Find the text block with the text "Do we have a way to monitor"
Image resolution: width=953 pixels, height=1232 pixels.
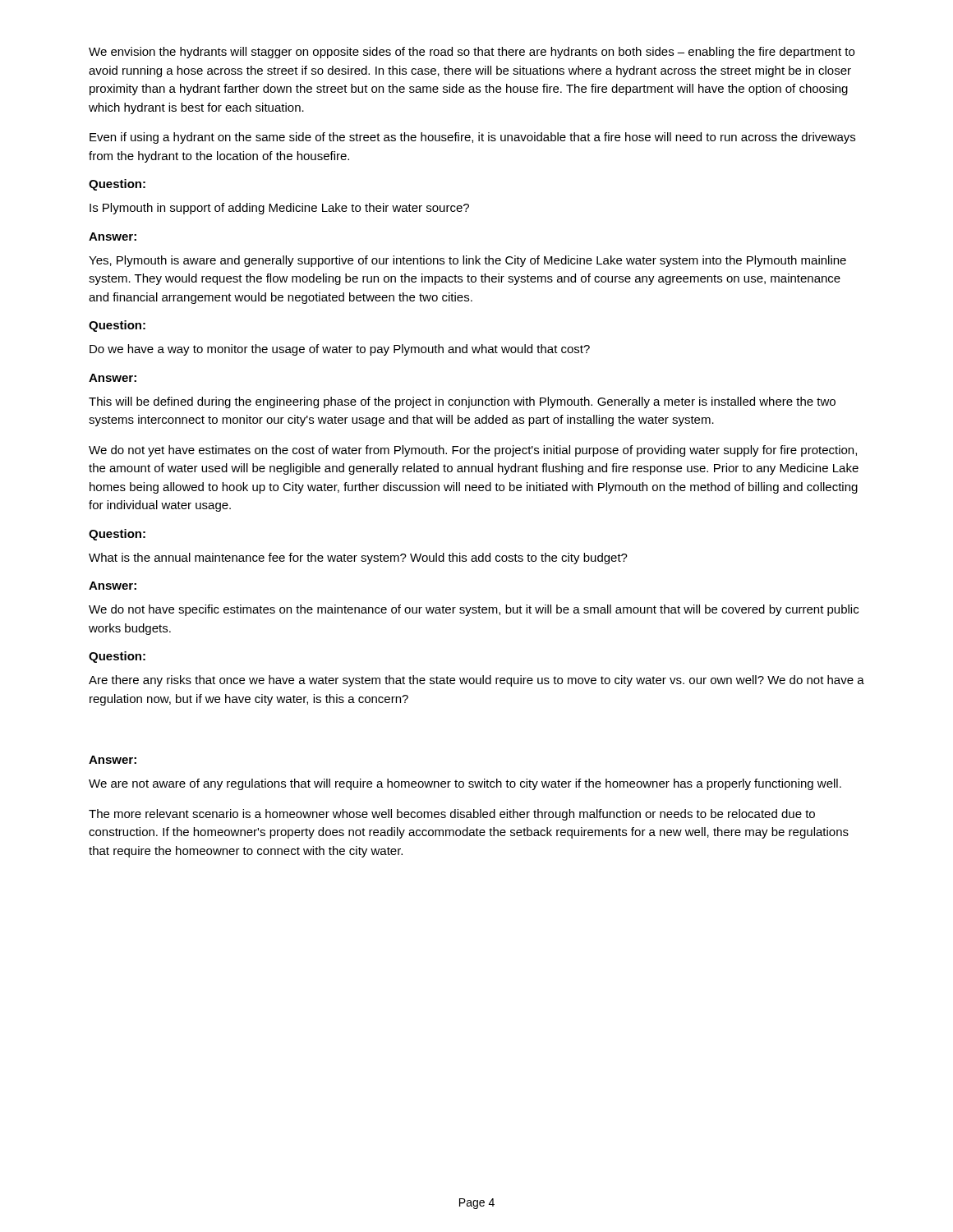pyautogui.click(x=339, y=349)
